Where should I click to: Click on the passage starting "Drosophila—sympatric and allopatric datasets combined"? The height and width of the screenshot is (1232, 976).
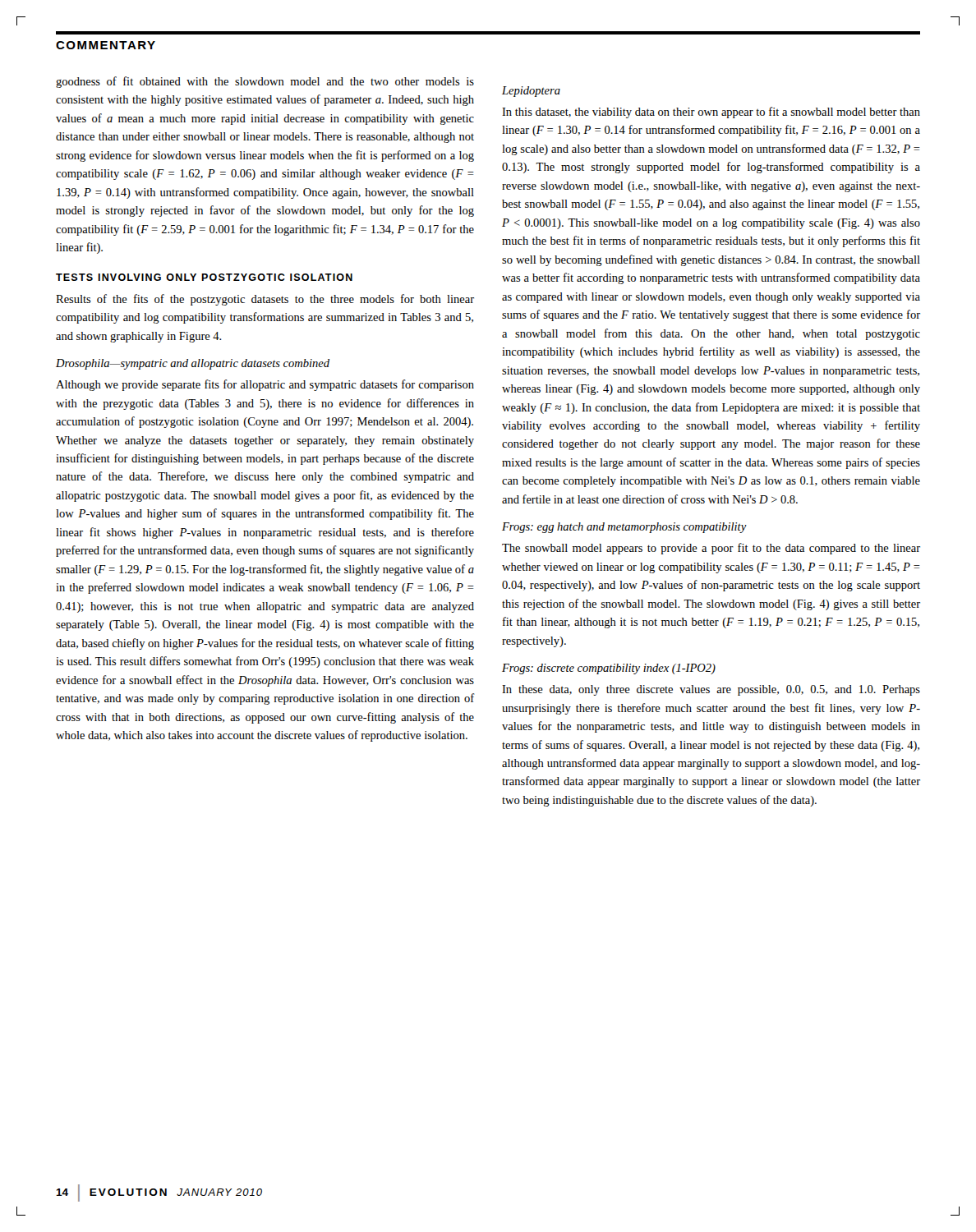[265, 364]
